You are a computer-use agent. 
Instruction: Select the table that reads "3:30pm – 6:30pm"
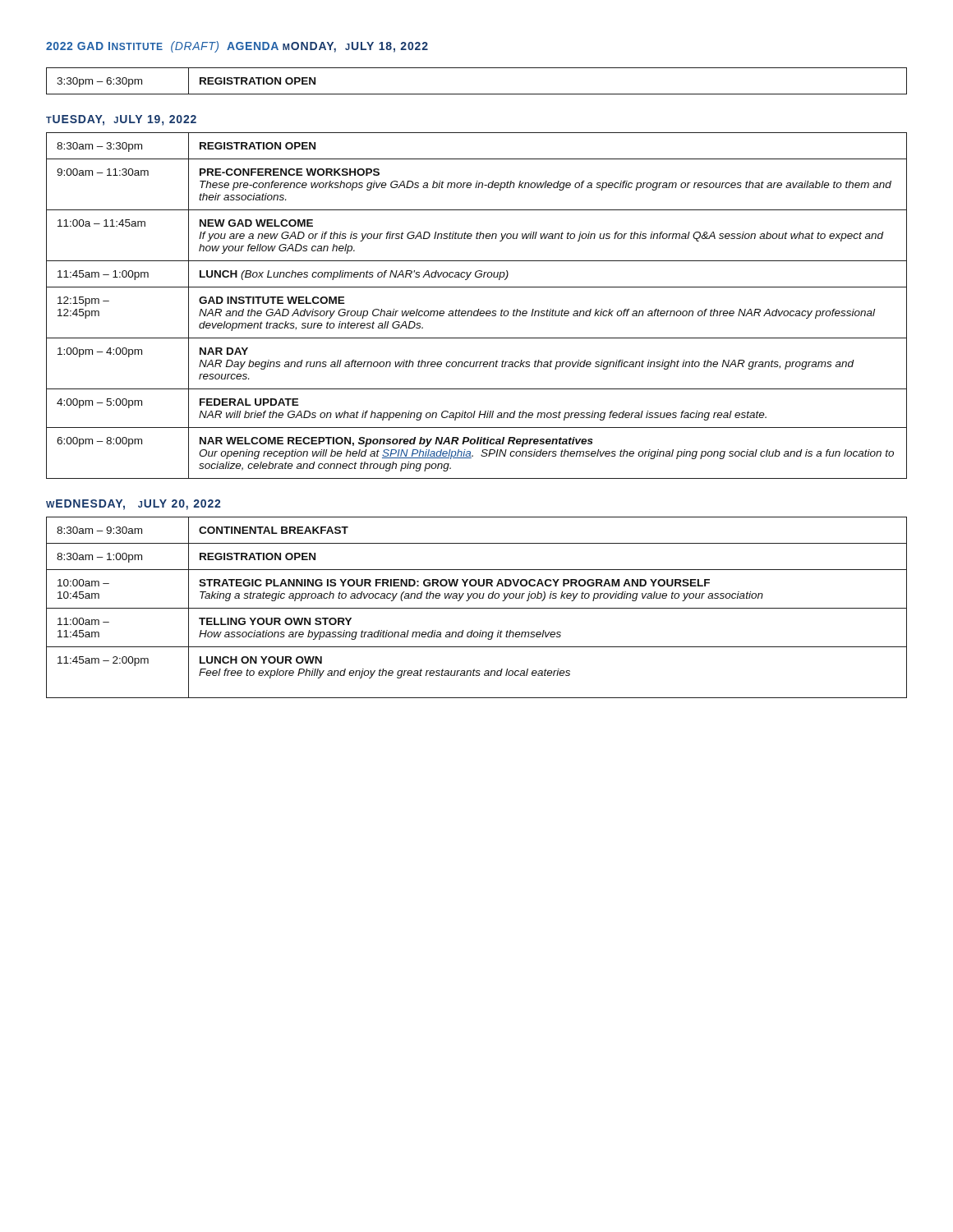pos(476,81)
